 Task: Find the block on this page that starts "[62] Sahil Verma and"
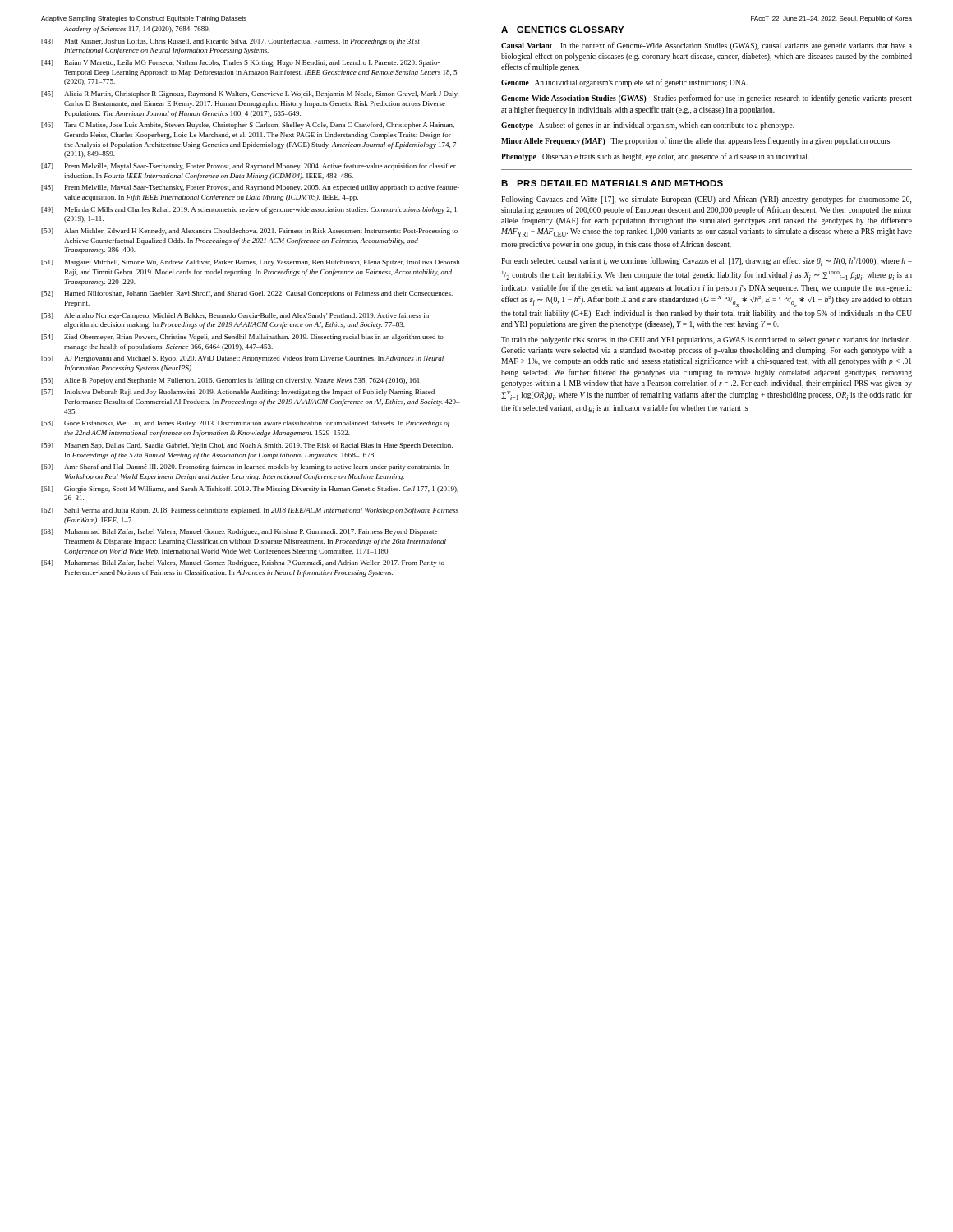click(251, 515)
